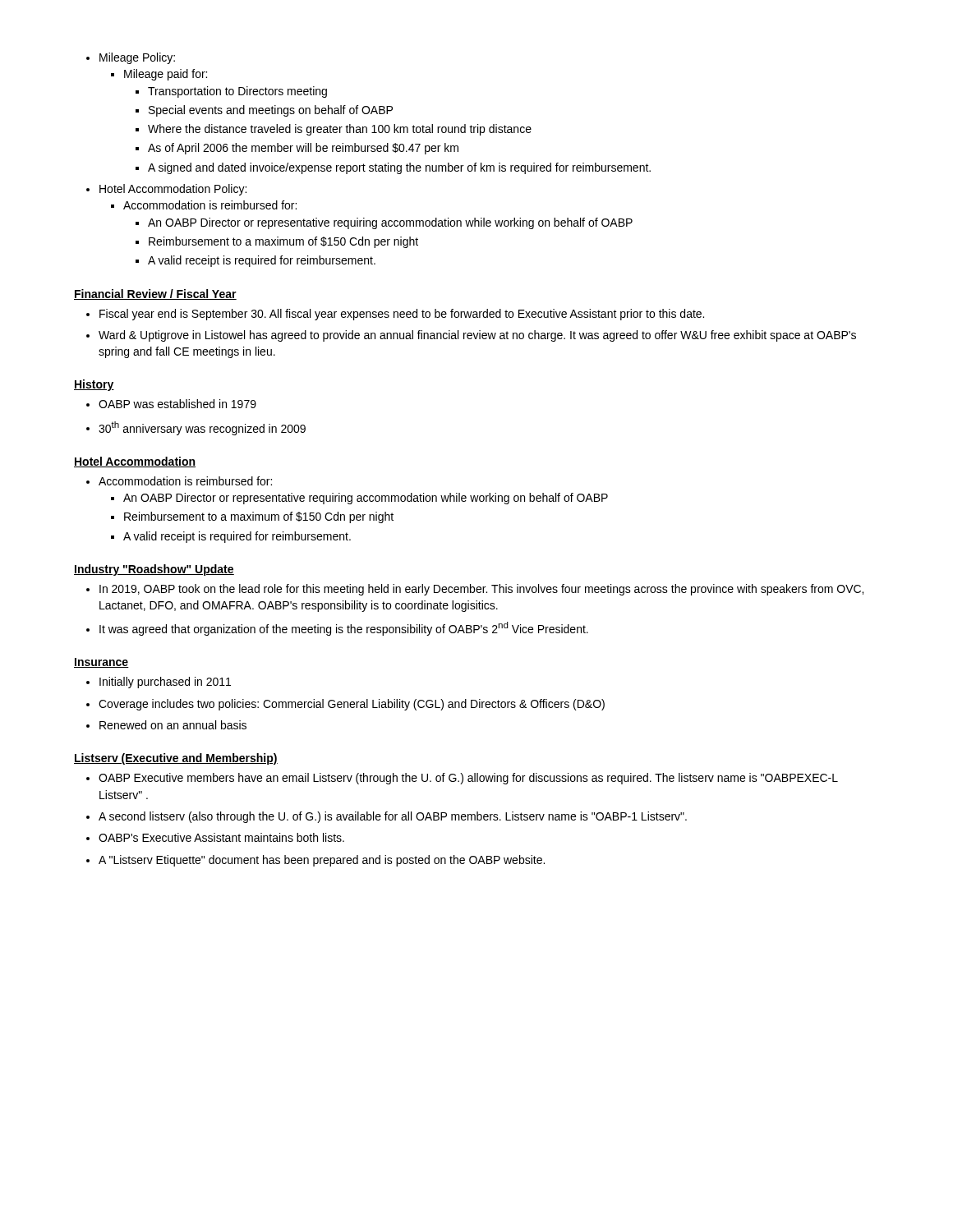Click on the list item that reads "A second listserv"
The image size is (953, 1232).
476,816
